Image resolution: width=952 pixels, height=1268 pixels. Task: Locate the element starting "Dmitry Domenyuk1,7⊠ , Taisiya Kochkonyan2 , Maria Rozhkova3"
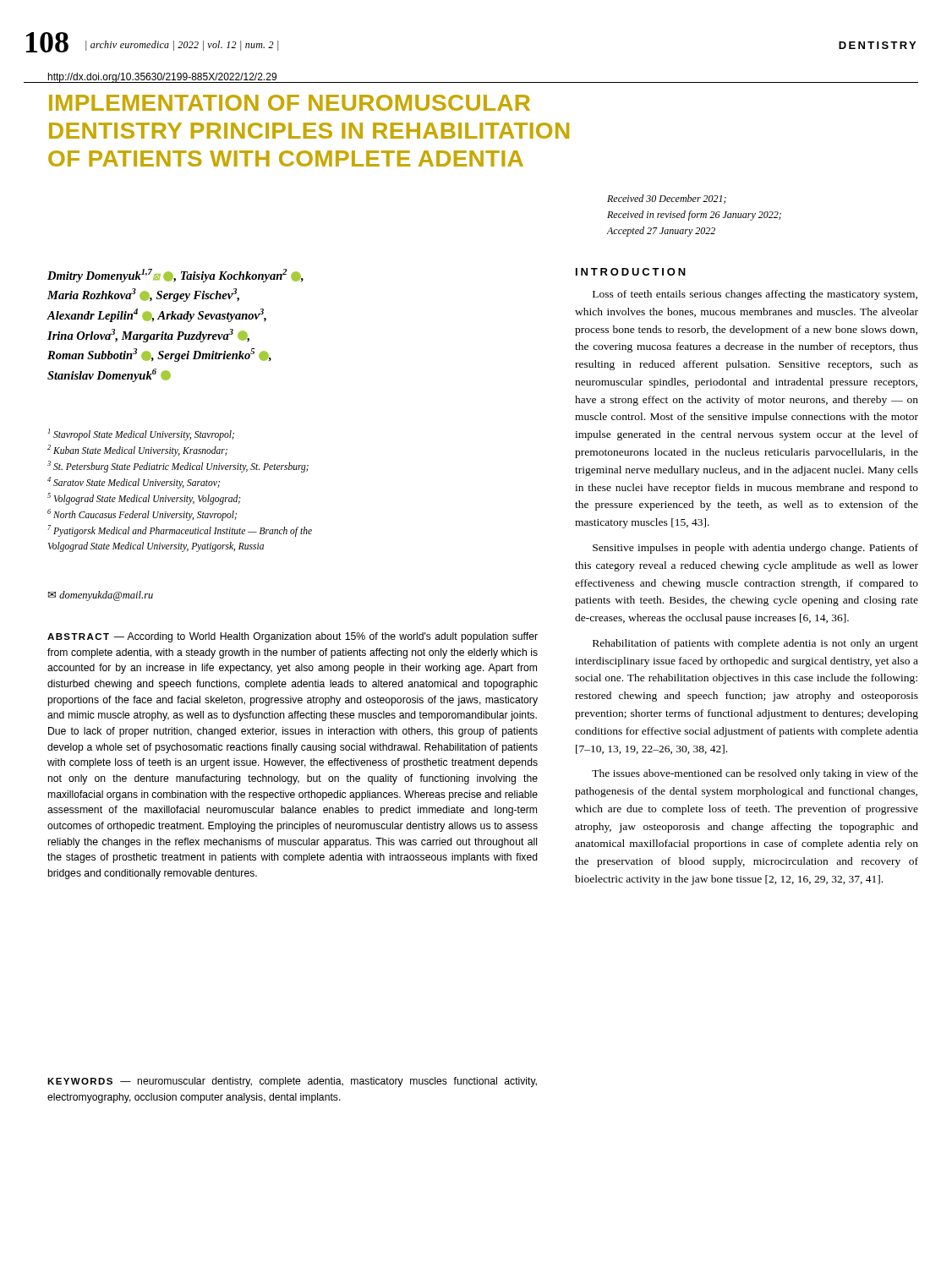[x=176, y=324]
